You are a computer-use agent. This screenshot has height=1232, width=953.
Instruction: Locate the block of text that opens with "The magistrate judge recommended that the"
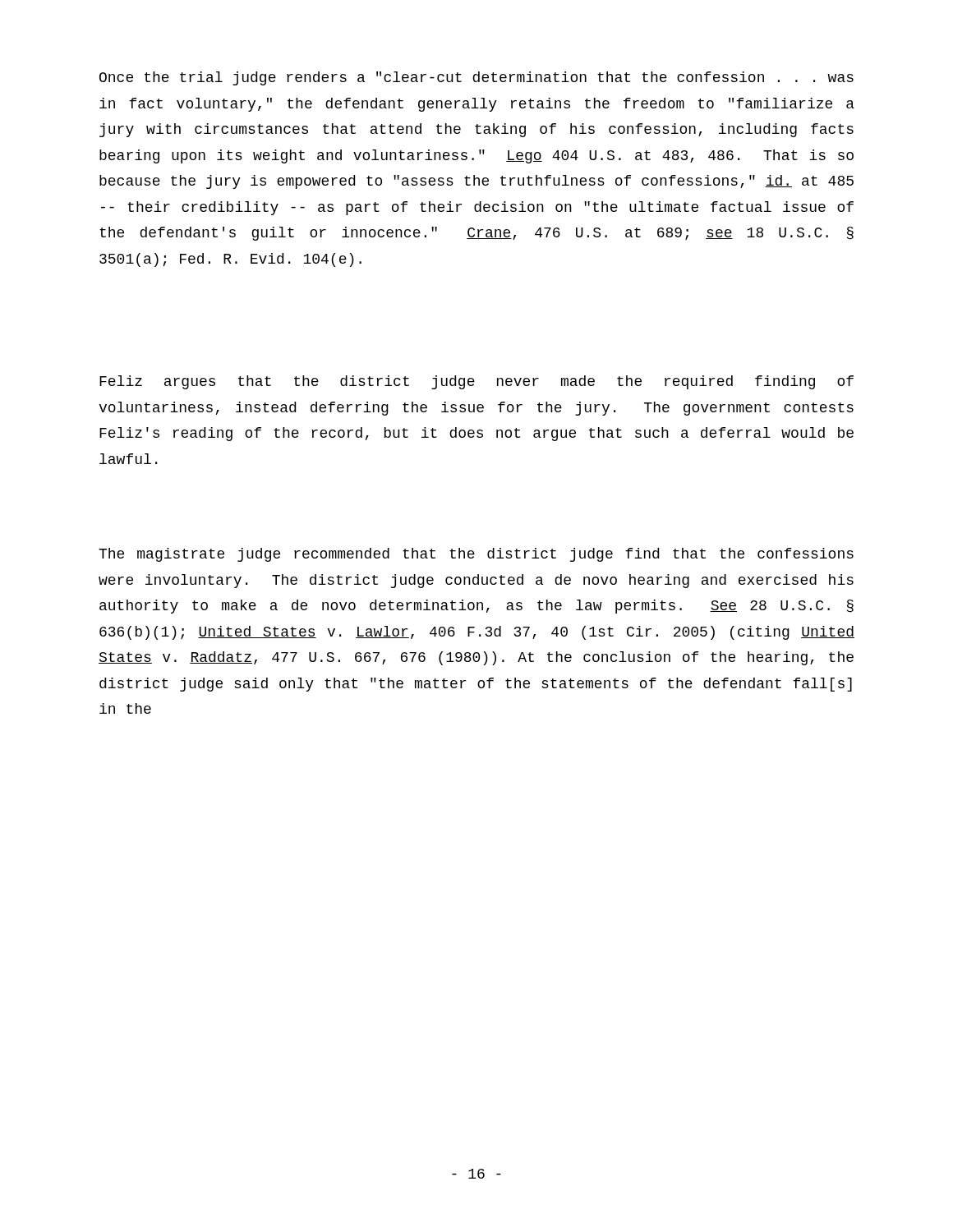click(476, 633)
